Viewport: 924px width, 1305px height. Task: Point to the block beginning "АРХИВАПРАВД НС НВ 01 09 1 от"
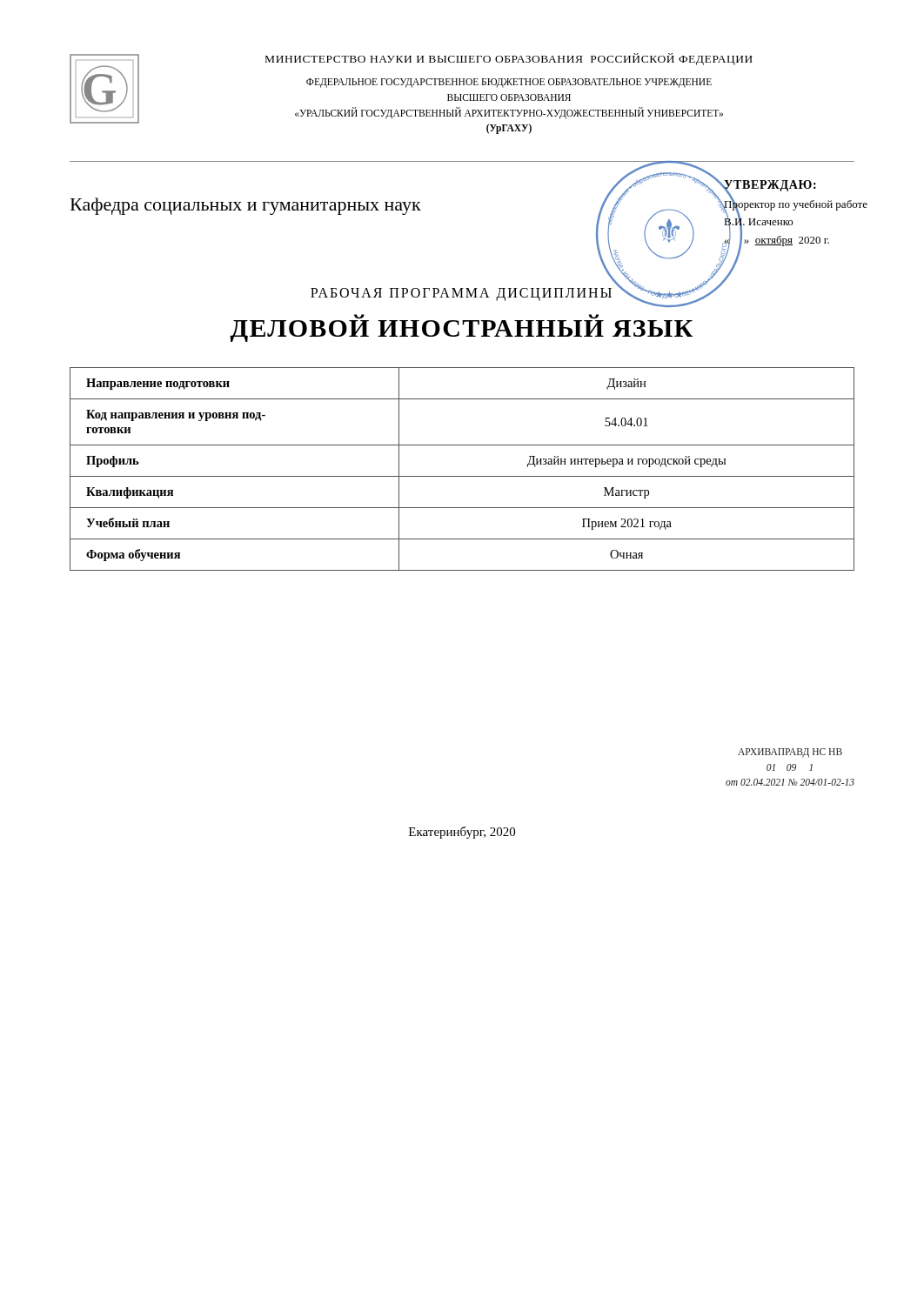790,767
